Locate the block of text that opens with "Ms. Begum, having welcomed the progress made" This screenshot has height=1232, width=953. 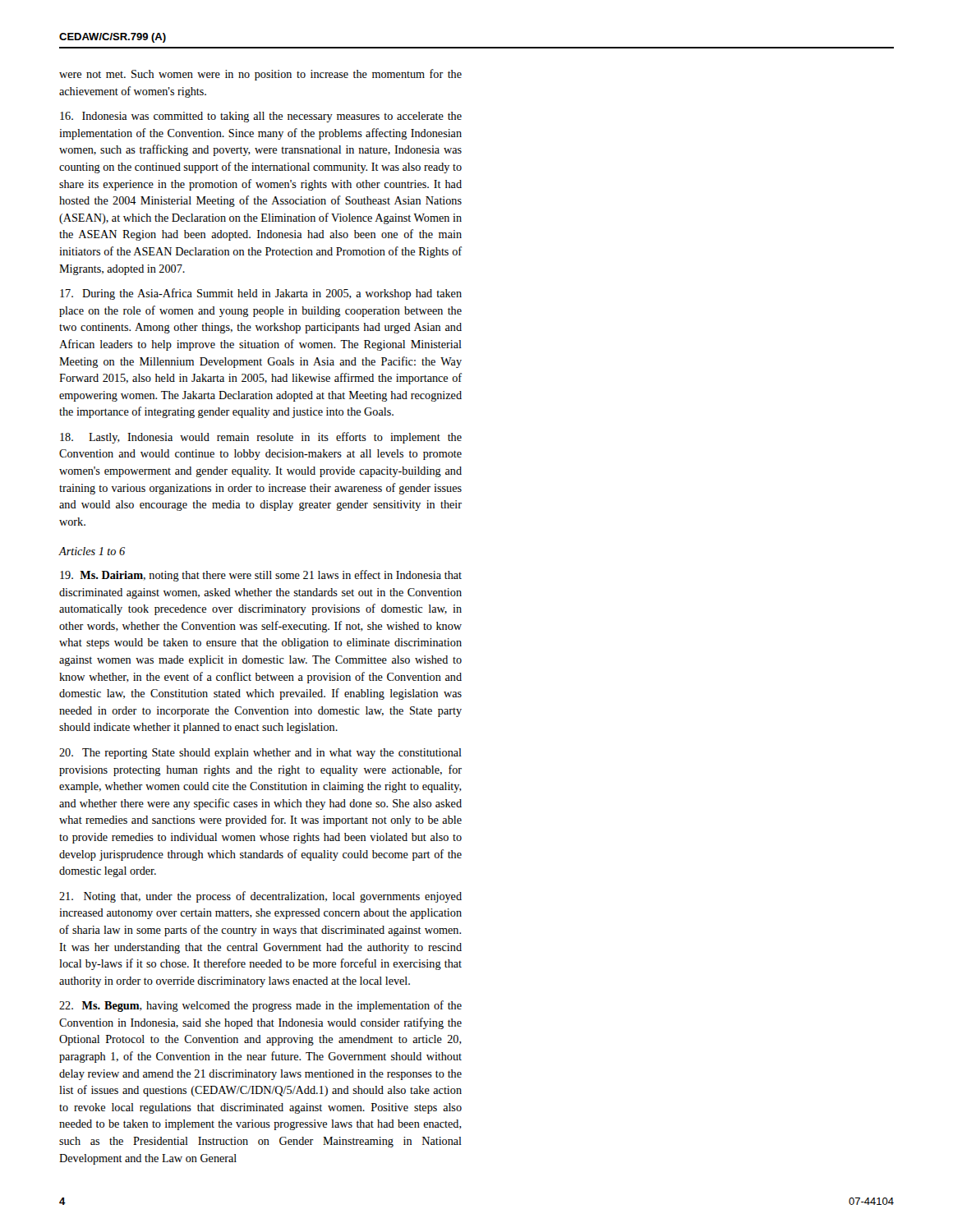pos(260,1082)
